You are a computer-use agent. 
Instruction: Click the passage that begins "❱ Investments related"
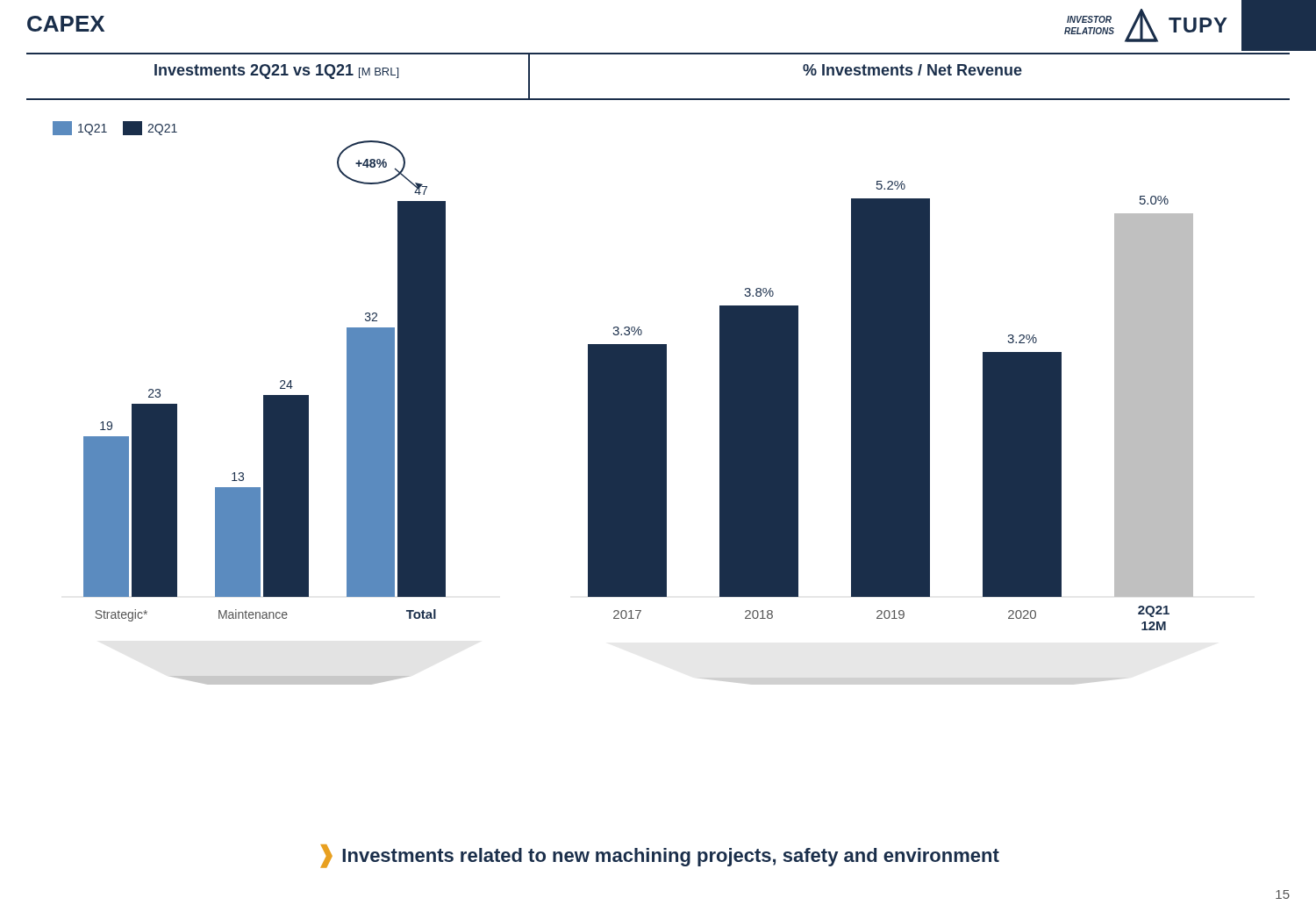point(658,854)
